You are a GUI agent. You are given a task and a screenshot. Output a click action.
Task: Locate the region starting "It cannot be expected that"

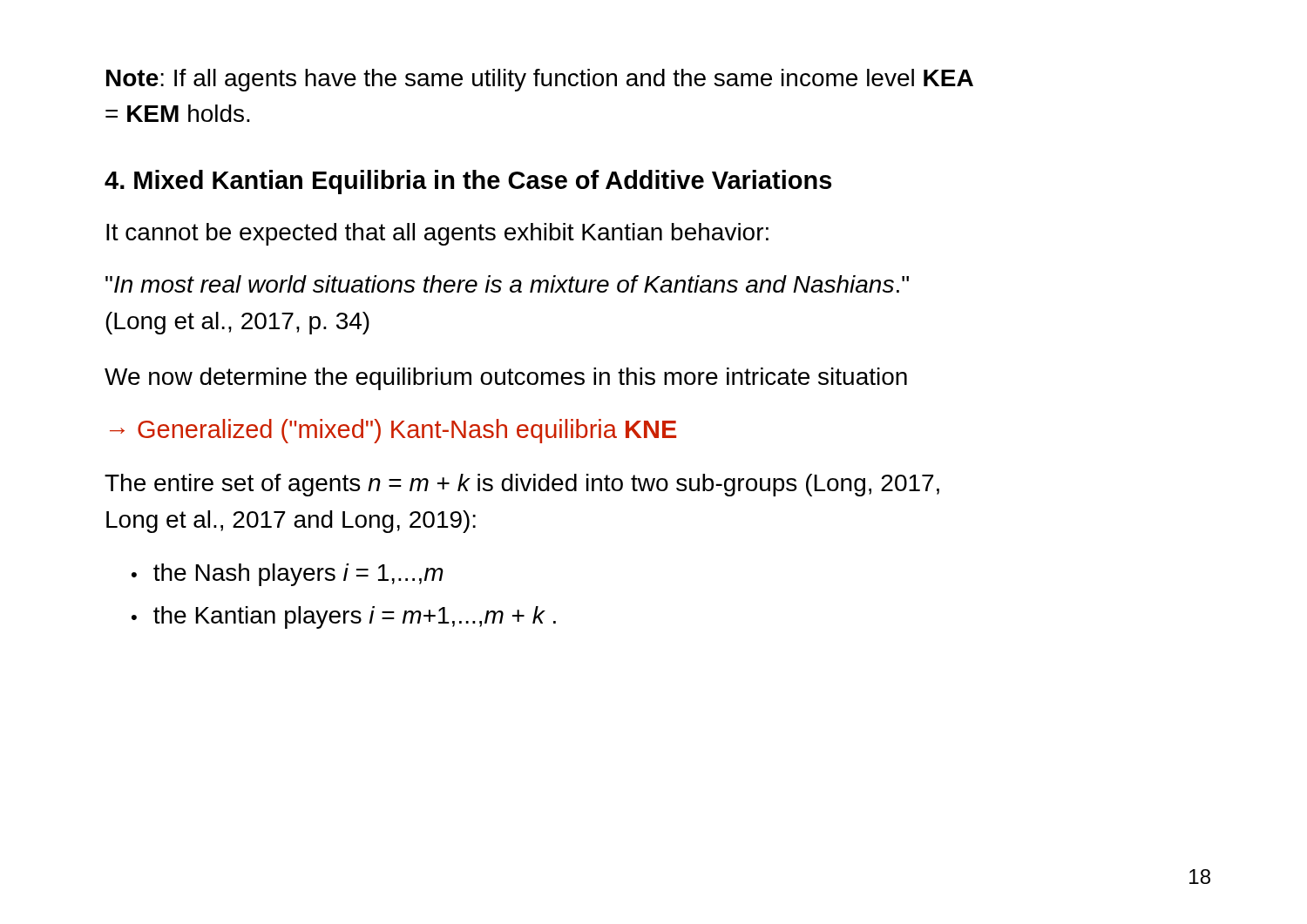coord(438,232)
